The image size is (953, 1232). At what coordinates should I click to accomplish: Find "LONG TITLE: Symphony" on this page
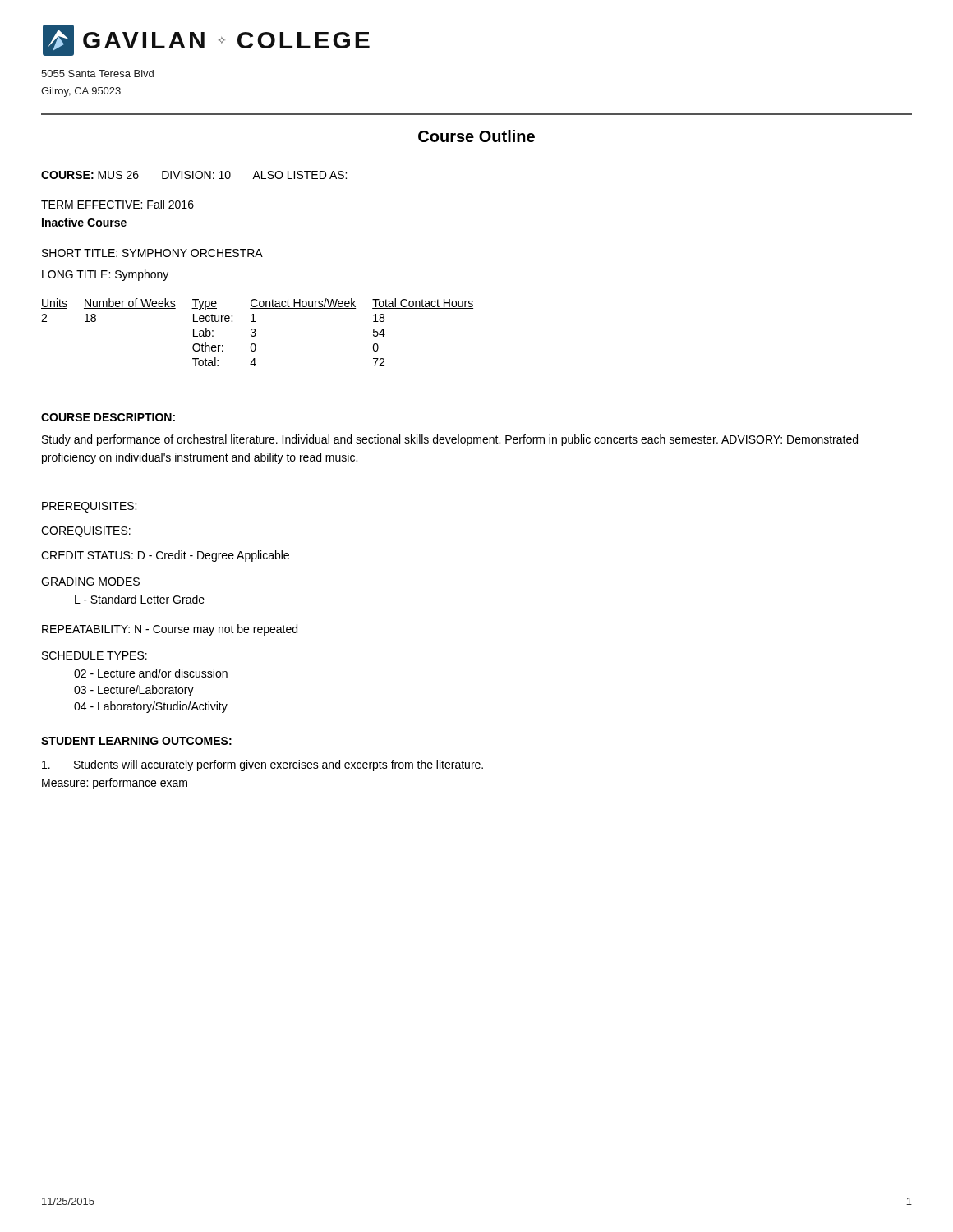(105, 274)
